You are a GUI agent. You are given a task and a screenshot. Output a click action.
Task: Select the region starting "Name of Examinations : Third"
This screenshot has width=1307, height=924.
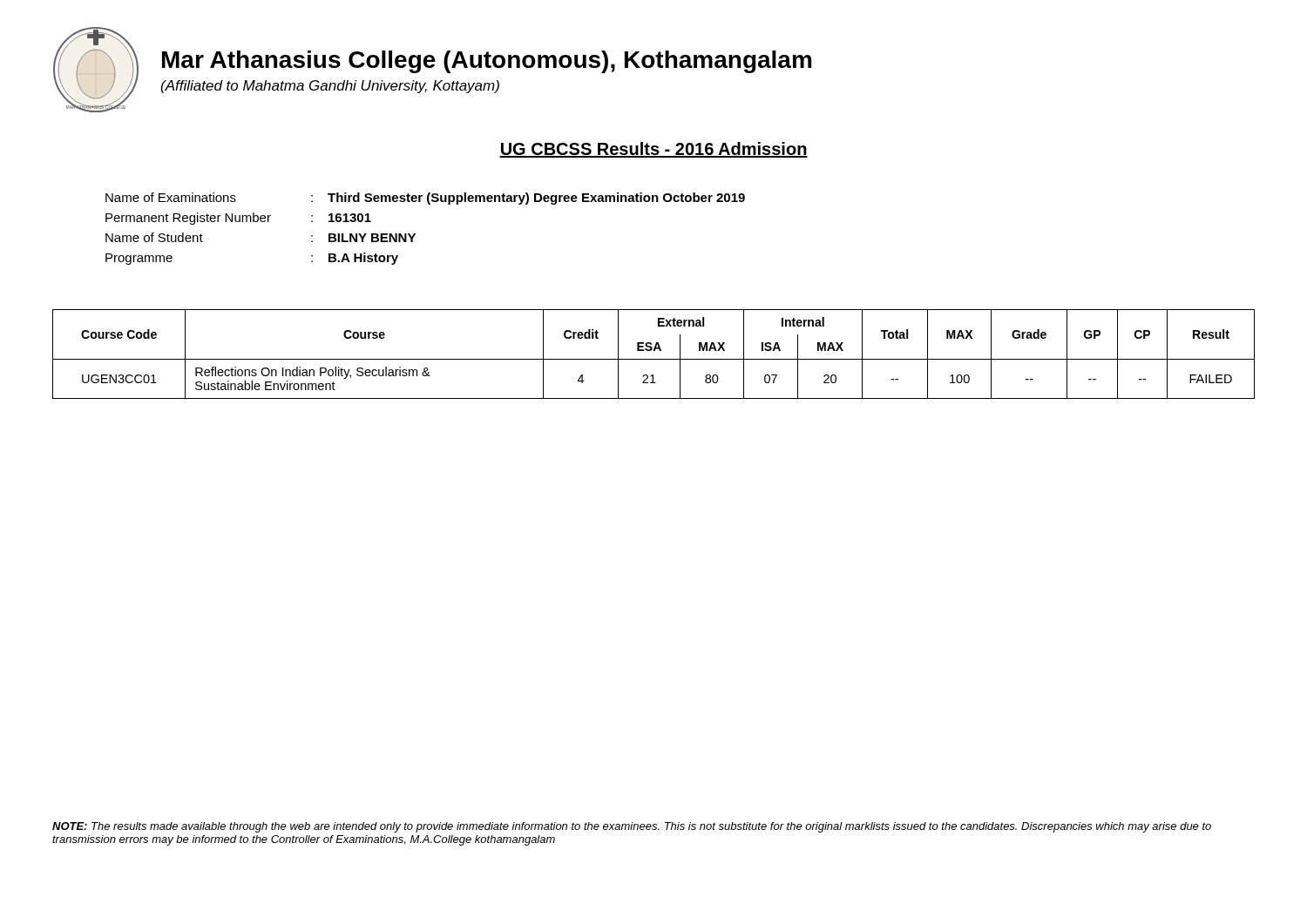tap(428, 197)
